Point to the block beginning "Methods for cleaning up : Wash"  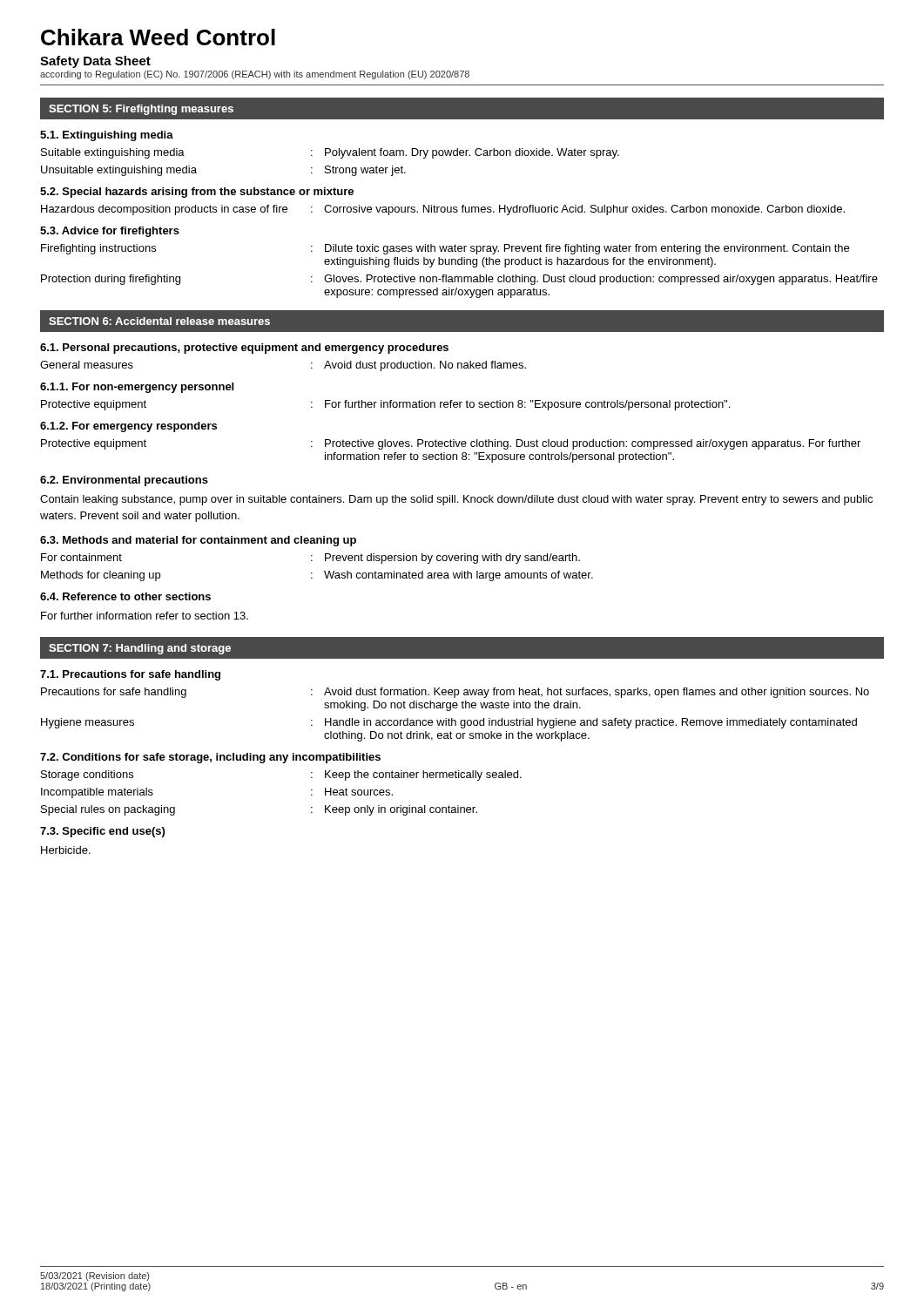pyautogui.click(x=462, y=574)
